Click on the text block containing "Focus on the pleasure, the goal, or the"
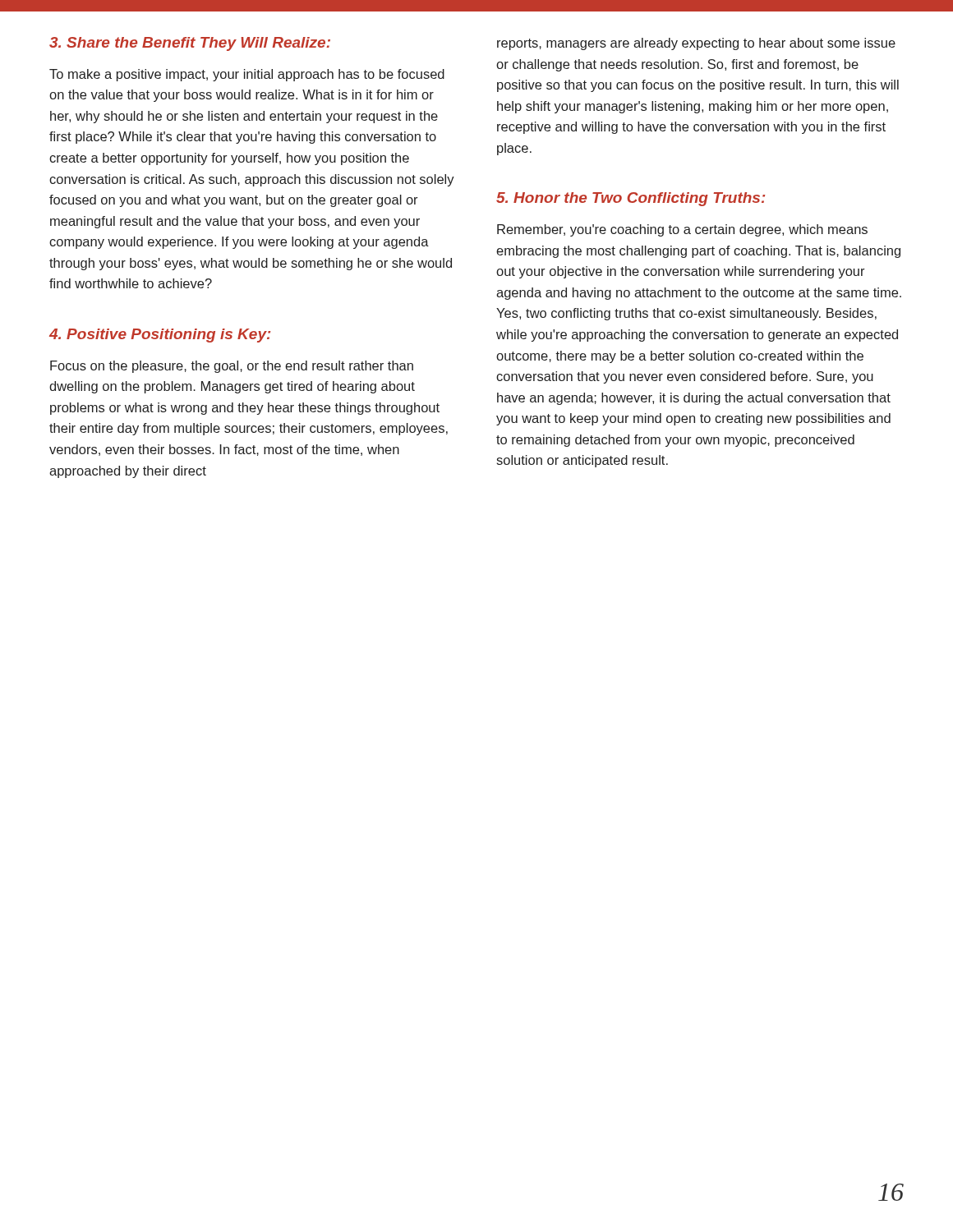 pyautogui.click(x=249, y=418)
